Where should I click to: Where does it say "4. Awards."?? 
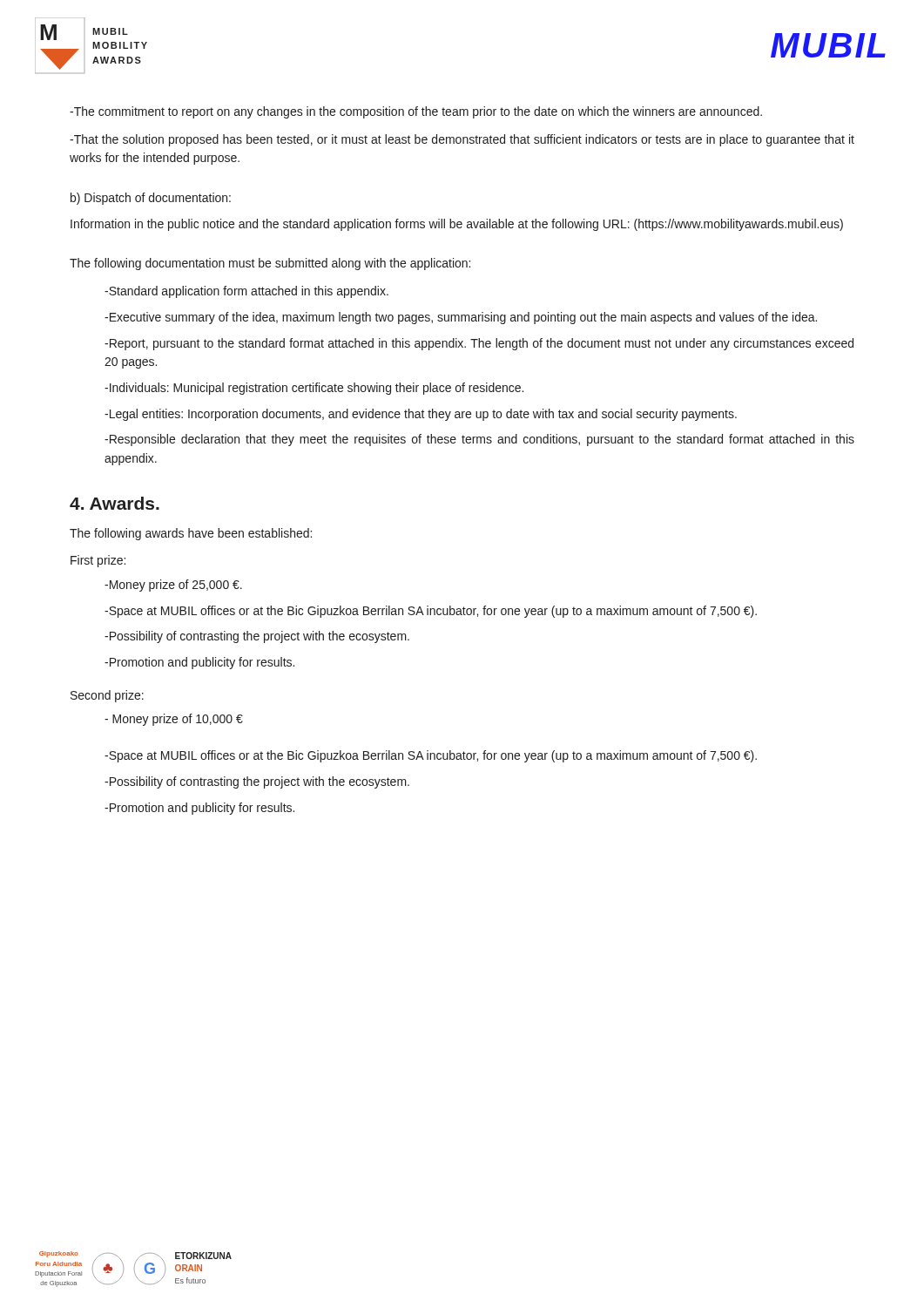pos(115,503)
